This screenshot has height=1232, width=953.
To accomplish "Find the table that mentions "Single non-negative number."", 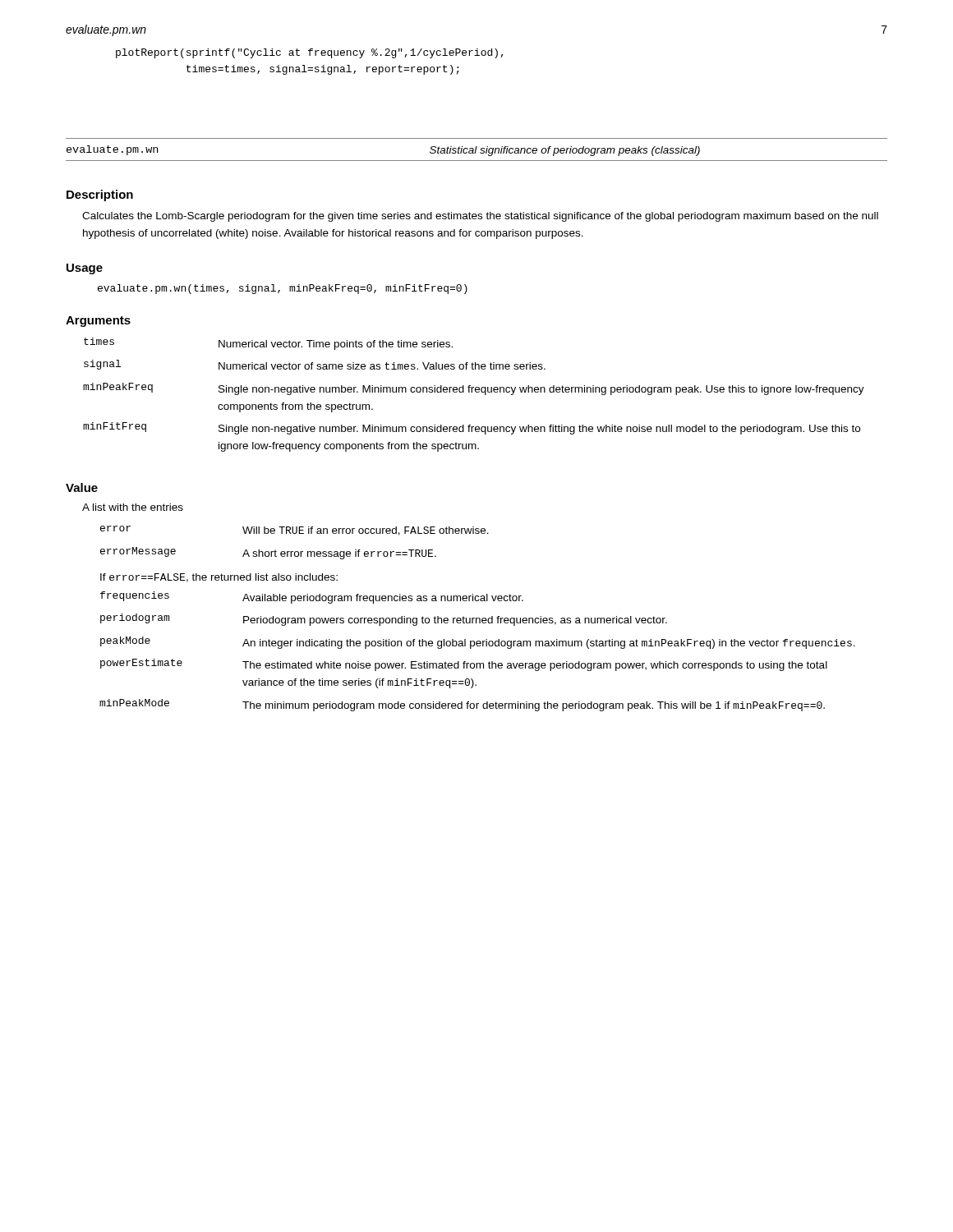I will coord(485,397).
